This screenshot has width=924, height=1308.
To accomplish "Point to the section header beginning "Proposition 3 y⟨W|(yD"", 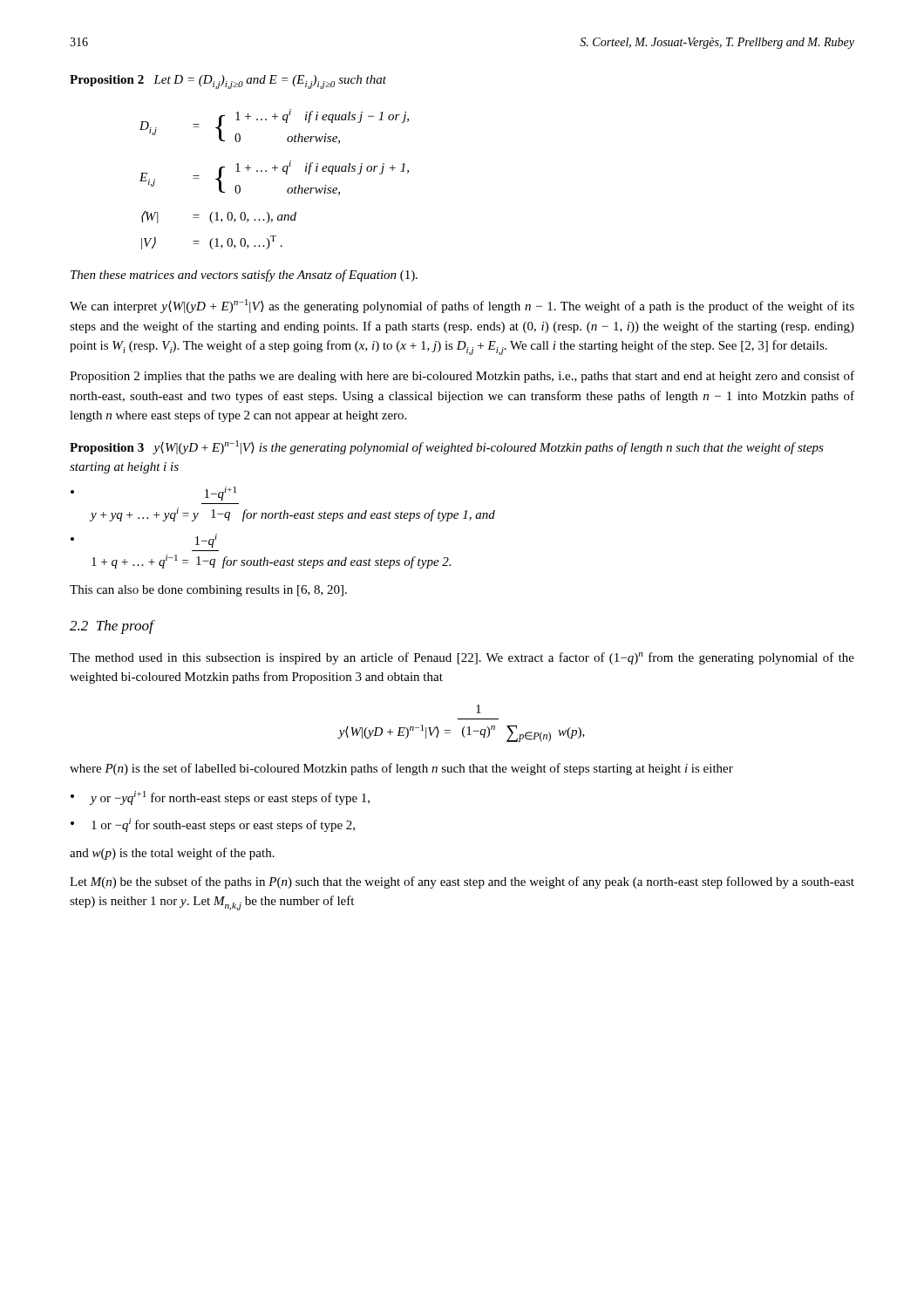I will coord(447,456).
